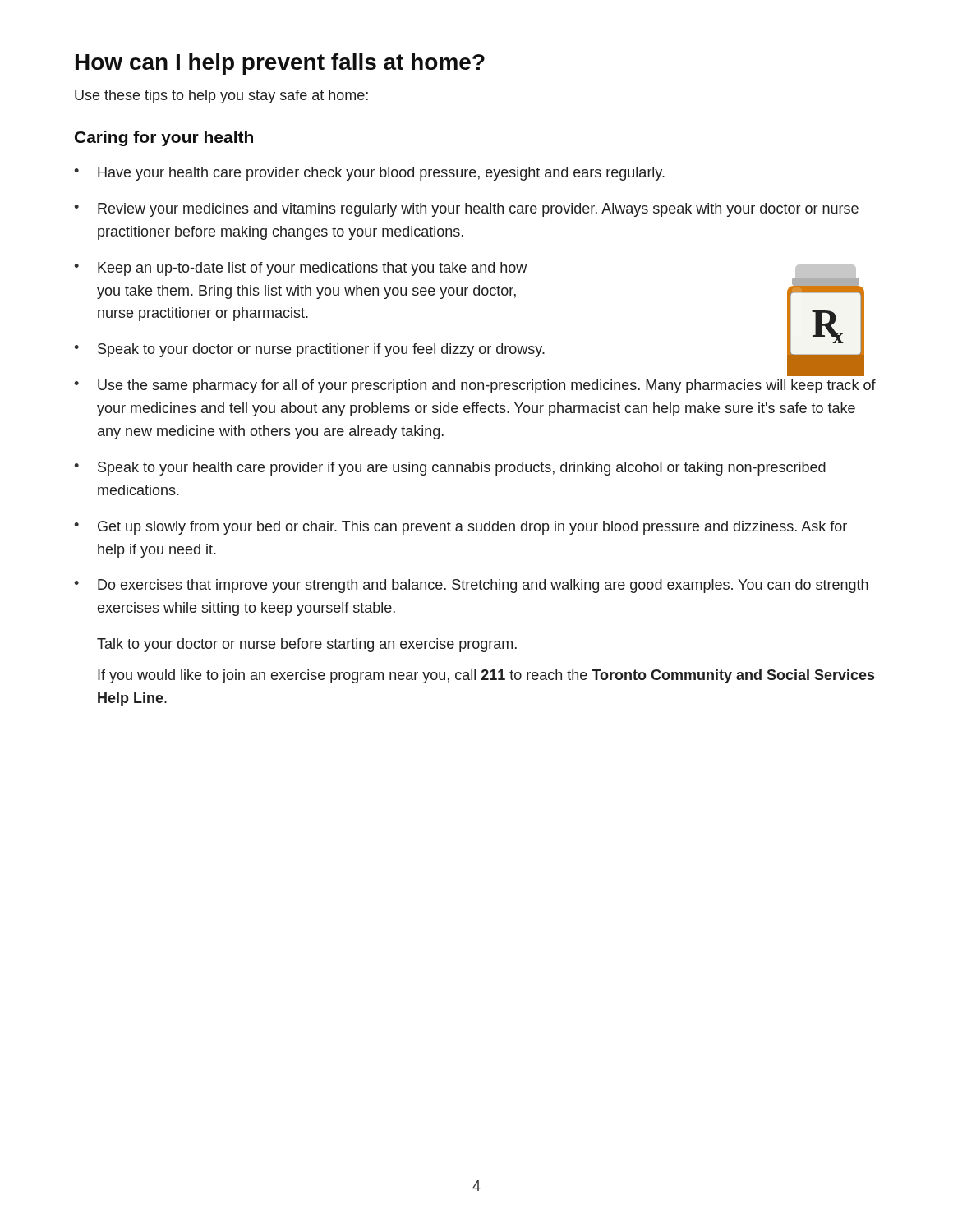Find the illustration
953x1232 pixels.
826,324
